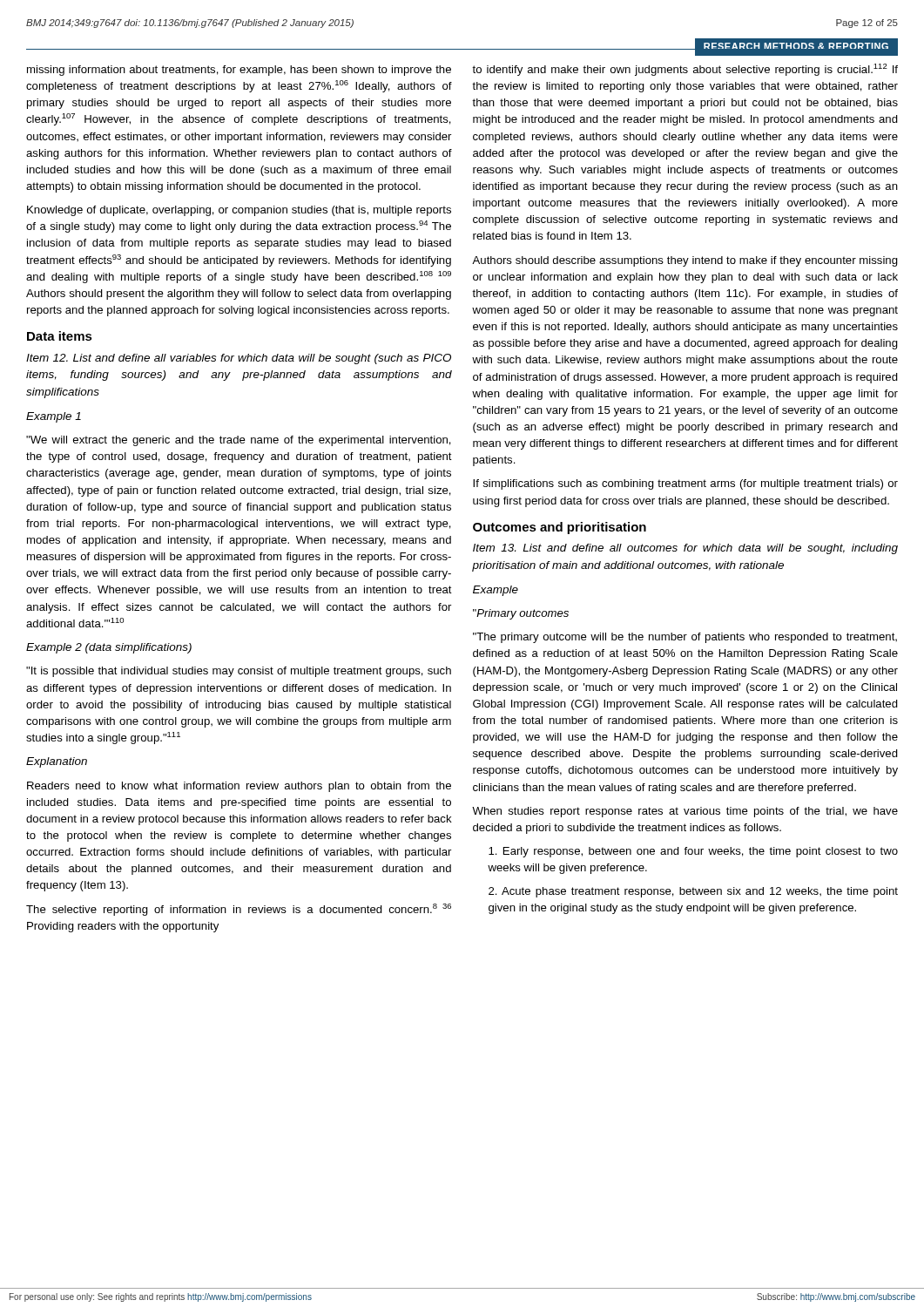Locate the passage starting "Example 1"
Screen dimensions: 1307x924
coord(54,417)
